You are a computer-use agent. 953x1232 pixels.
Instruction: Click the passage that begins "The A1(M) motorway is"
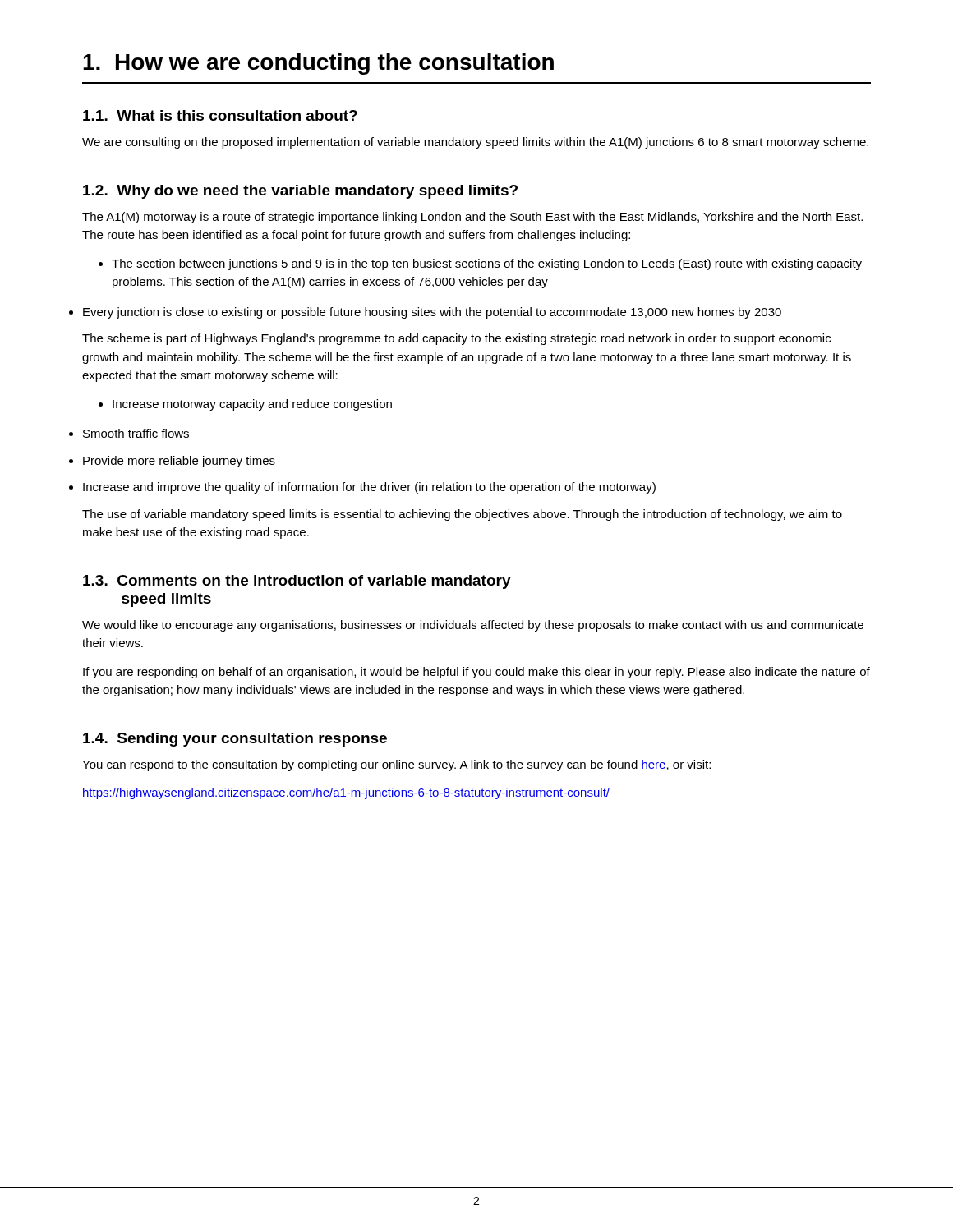point(476,226)
